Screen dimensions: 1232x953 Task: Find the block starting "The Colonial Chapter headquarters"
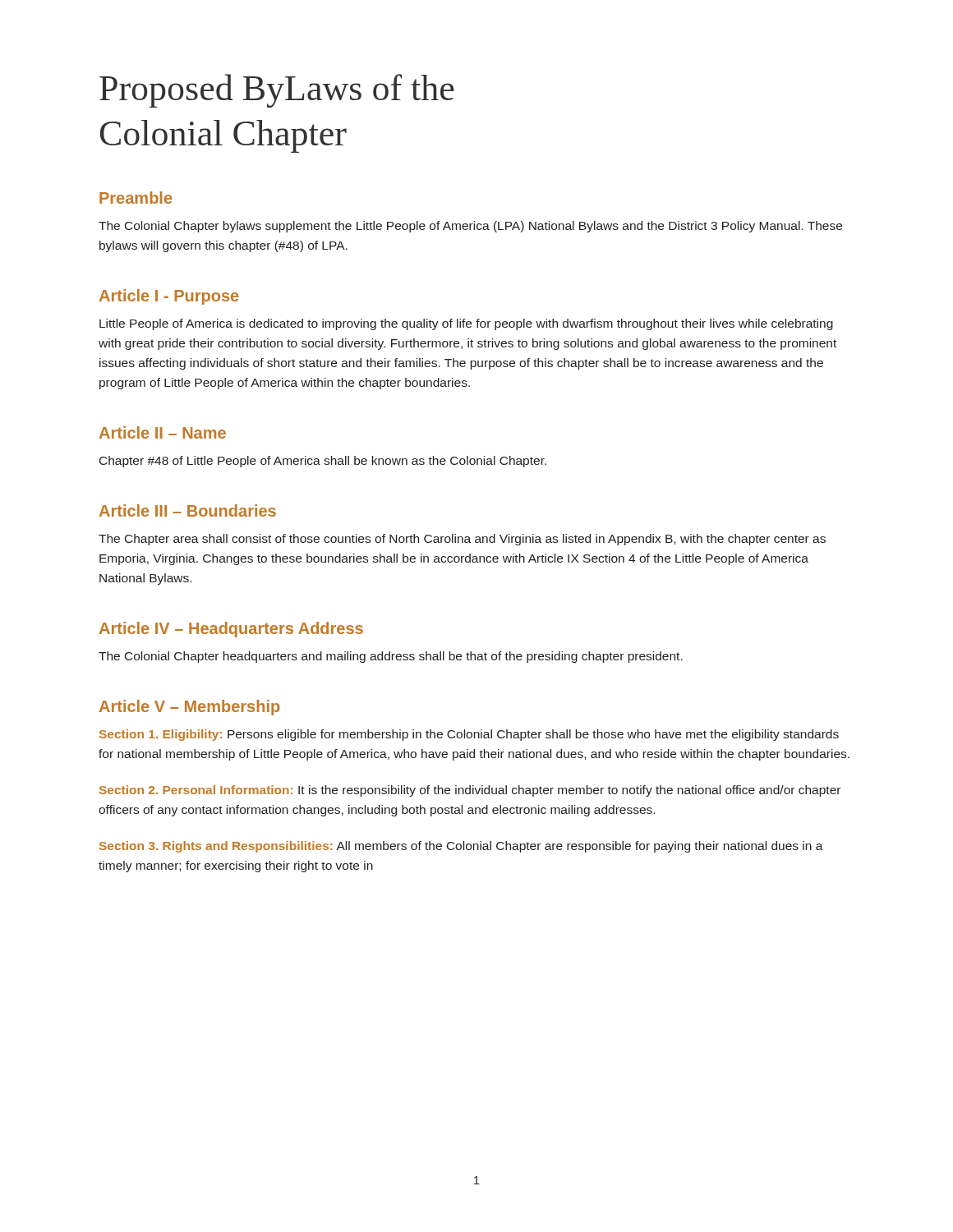pyautogui.click(x=476, y=656)
